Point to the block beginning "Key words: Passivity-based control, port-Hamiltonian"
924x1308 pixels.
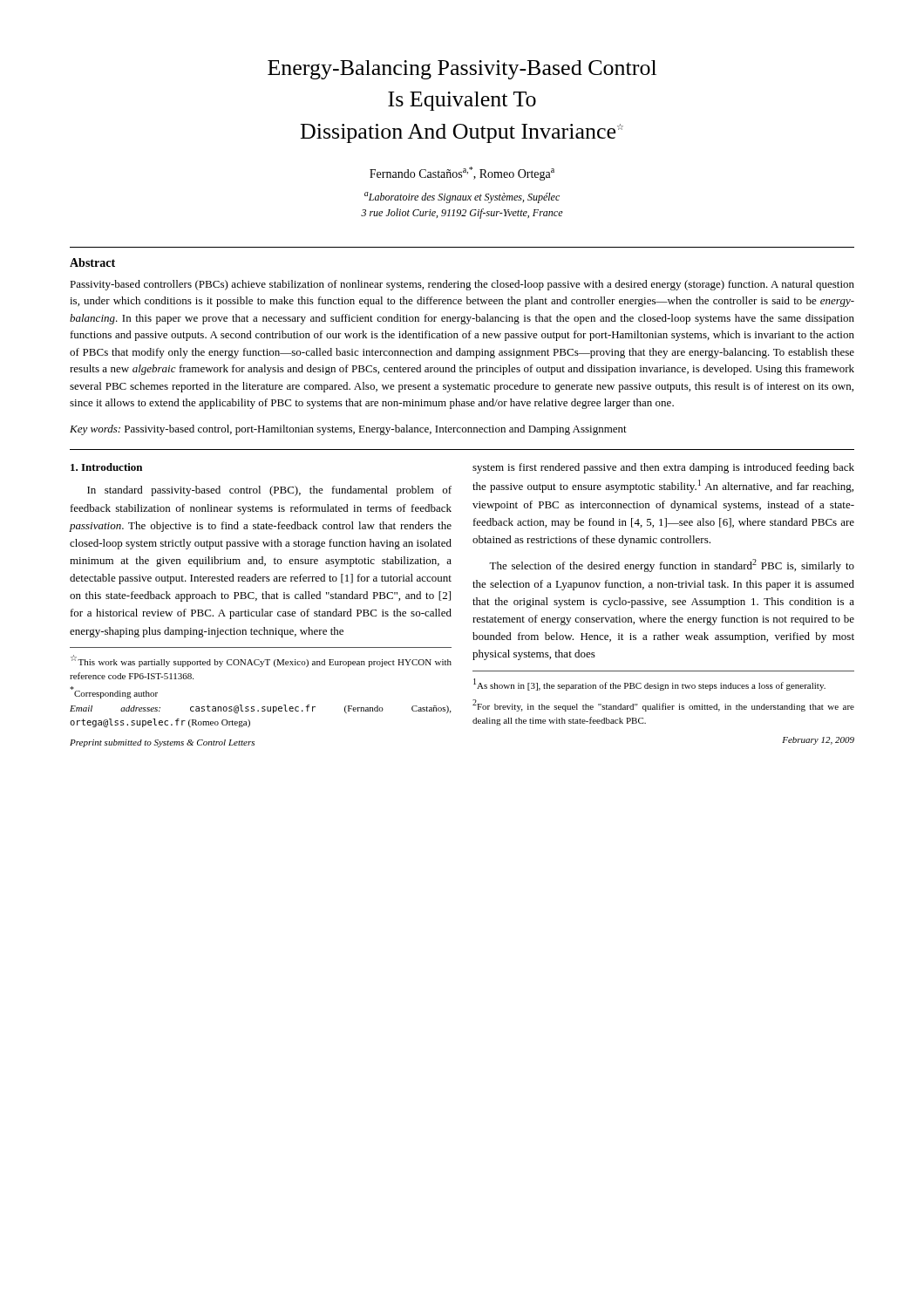(x=348, y=429)
